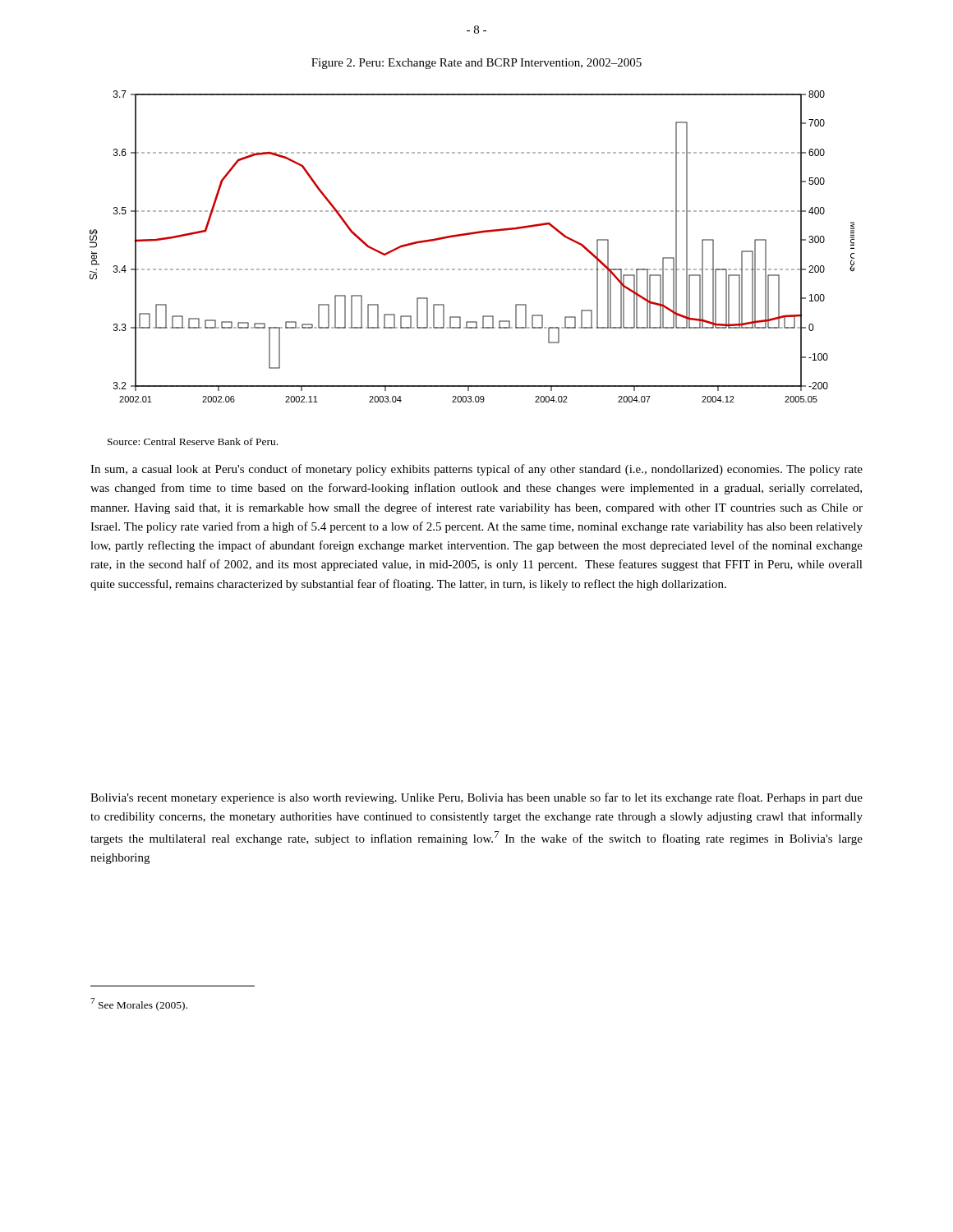Find the block starting "Bolivia's recent monetary experience is also worth reviewing."

click(476, 827)
